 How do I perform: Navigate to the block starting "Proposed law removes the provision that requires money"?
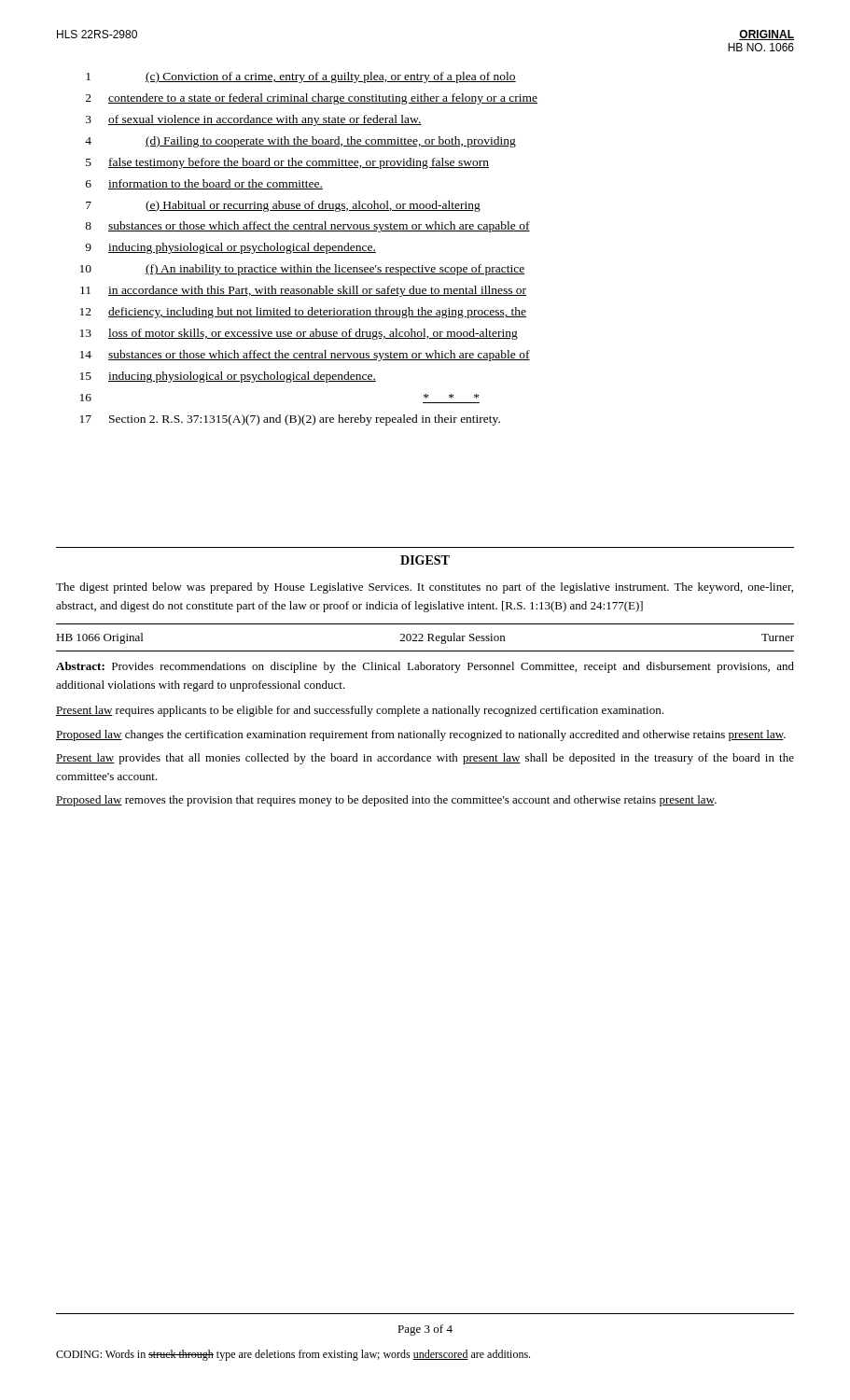(386, 799)
